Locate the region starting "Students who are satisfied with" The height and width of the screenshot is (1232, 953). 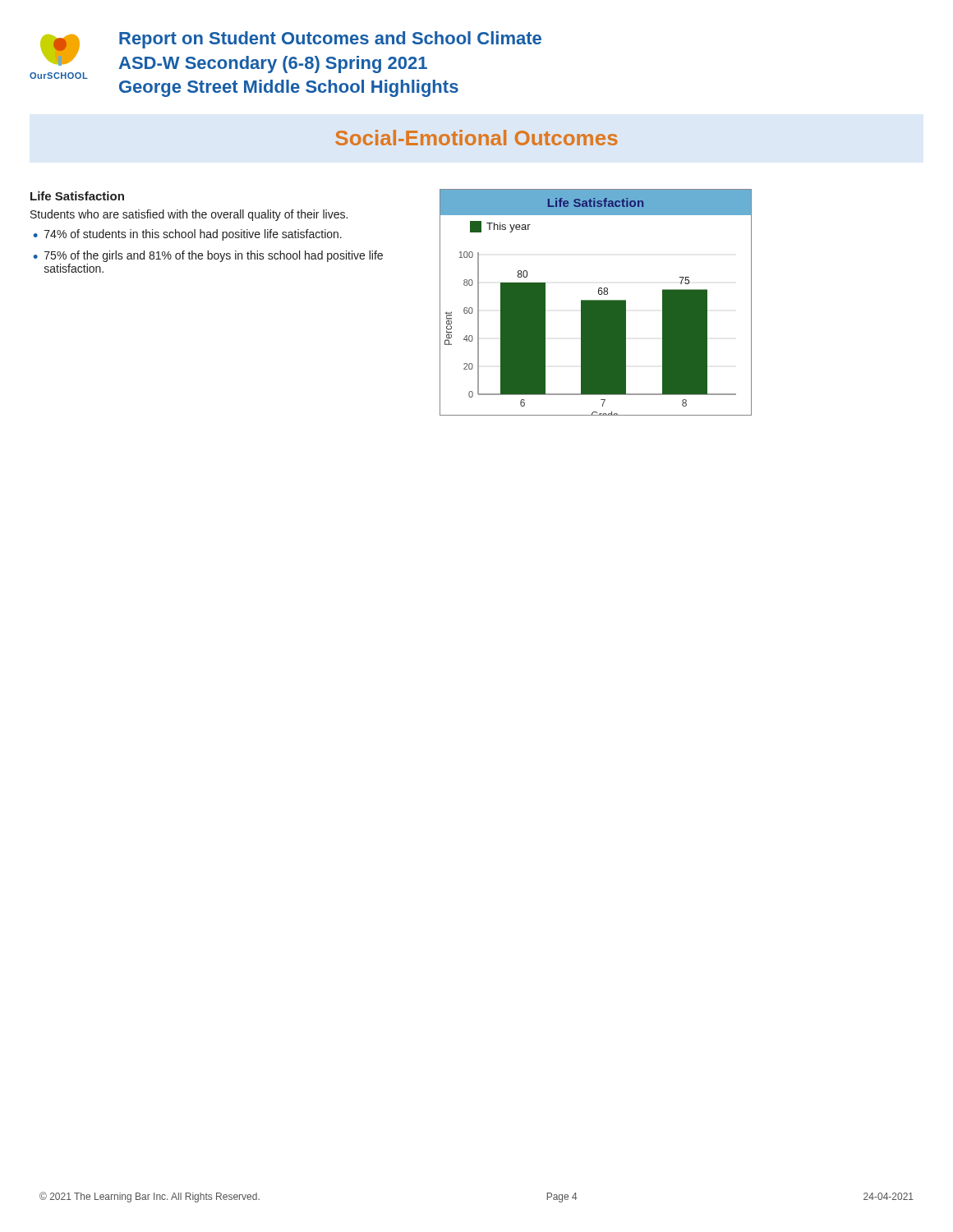[x=189, y=214]
